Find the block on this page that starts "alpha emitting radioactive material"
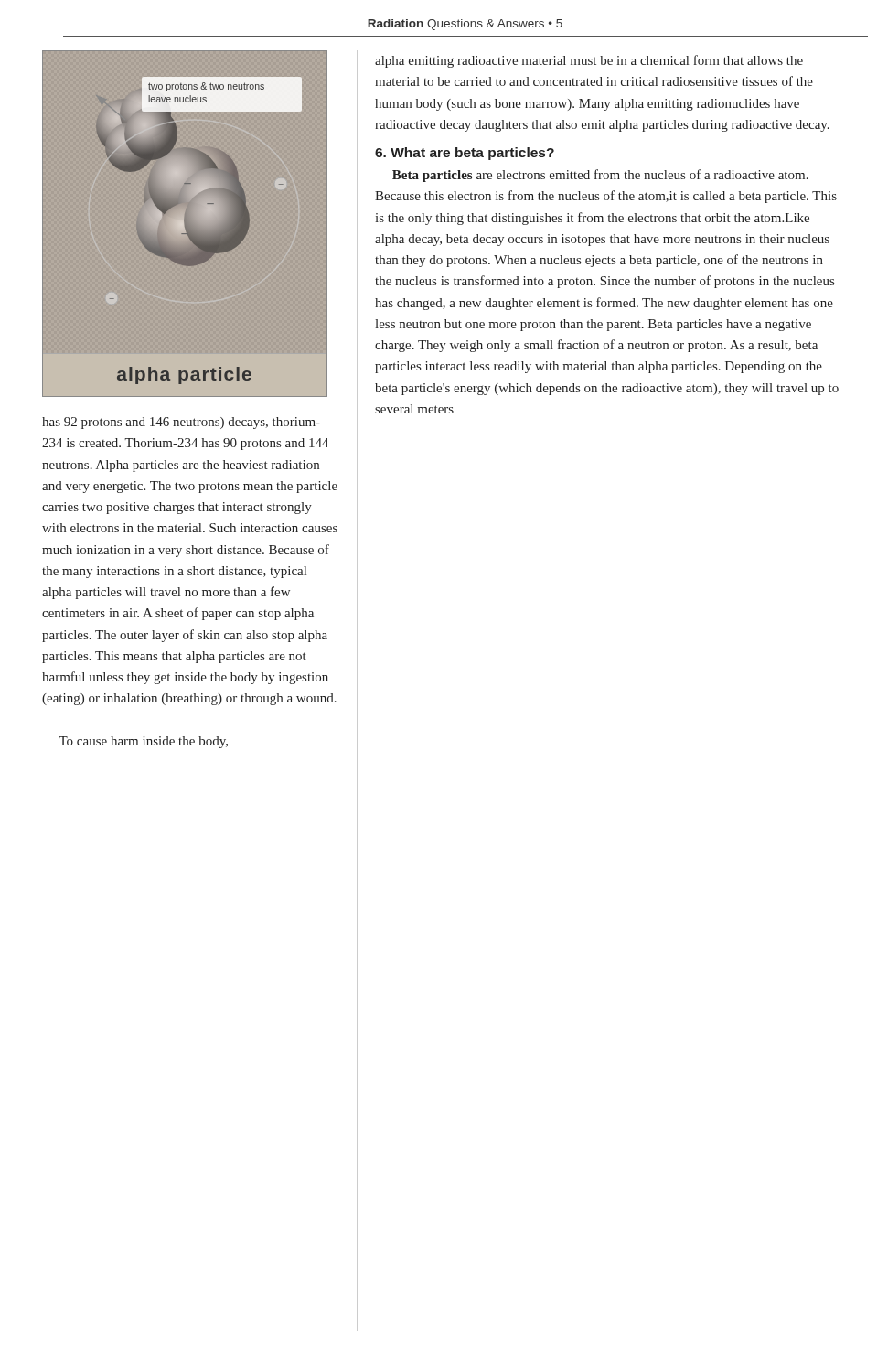 602,92
